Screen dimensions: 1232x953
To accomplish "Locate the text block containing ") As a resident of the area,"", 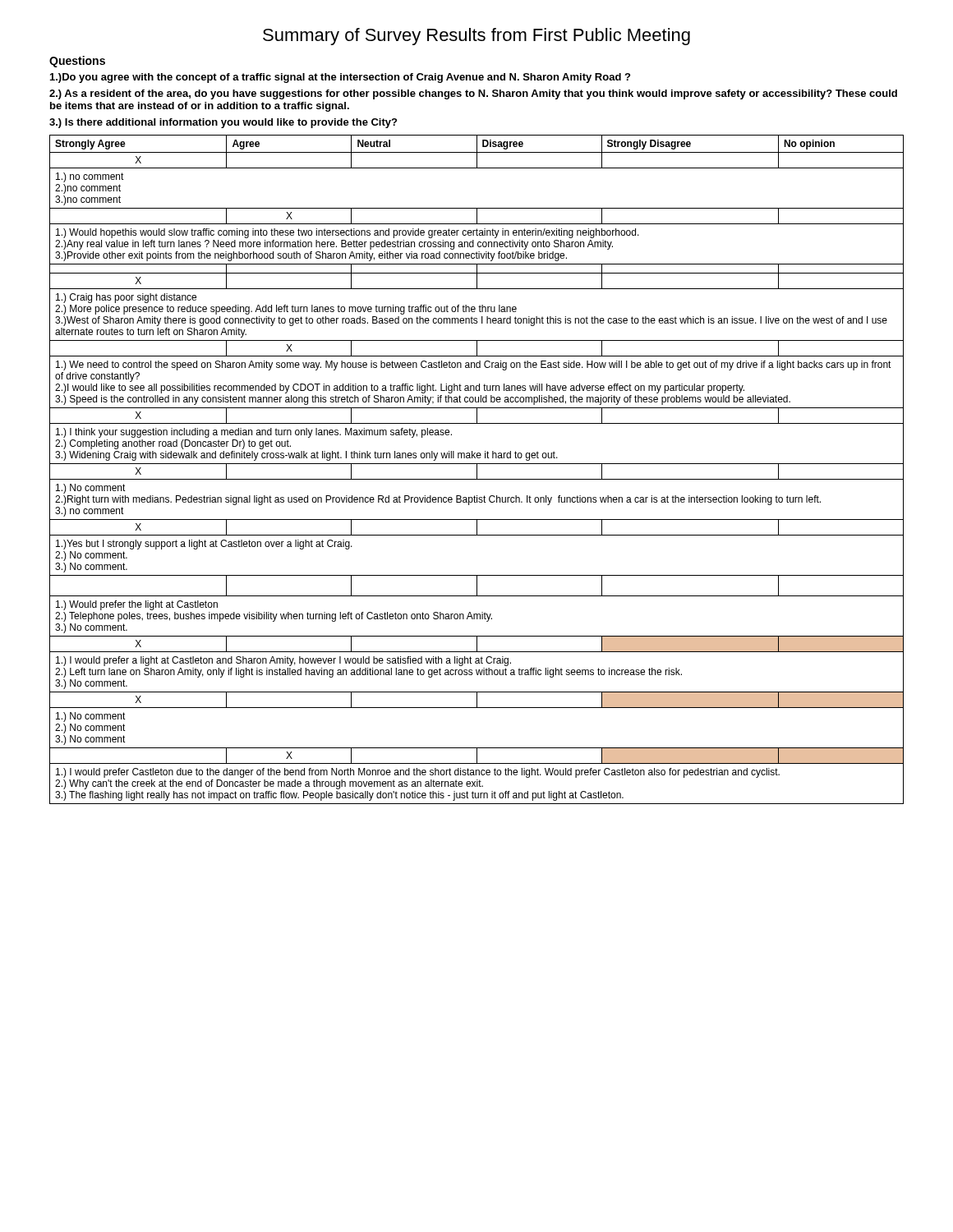I will tap(473, 99).
